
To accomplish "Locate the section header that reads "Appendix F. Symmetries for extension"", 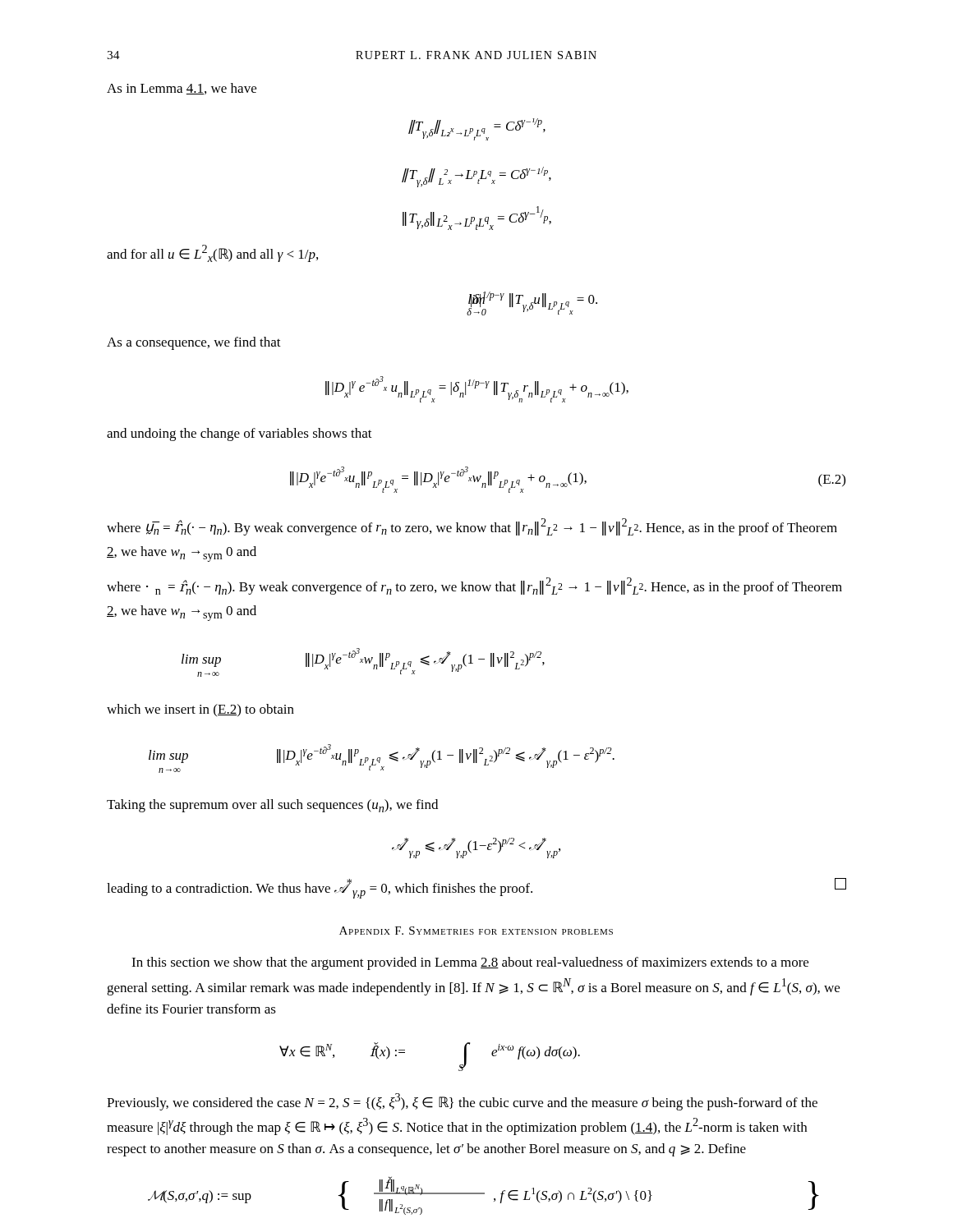I will pyautogui.click(x=476, y=931).
